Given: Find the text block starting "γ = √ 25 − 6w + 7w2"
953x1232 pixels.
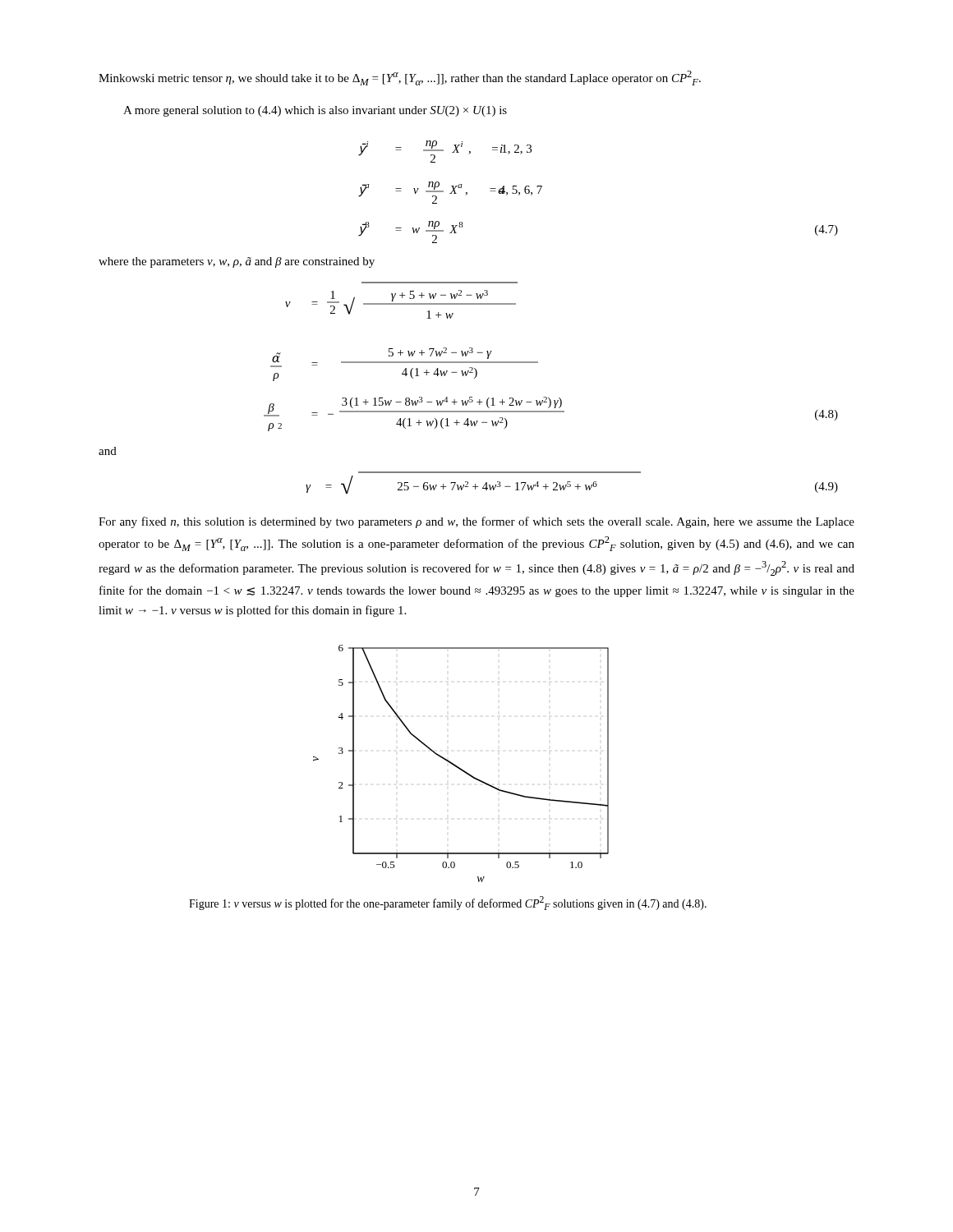Looking at the screenshot, I should click(476, 484).
